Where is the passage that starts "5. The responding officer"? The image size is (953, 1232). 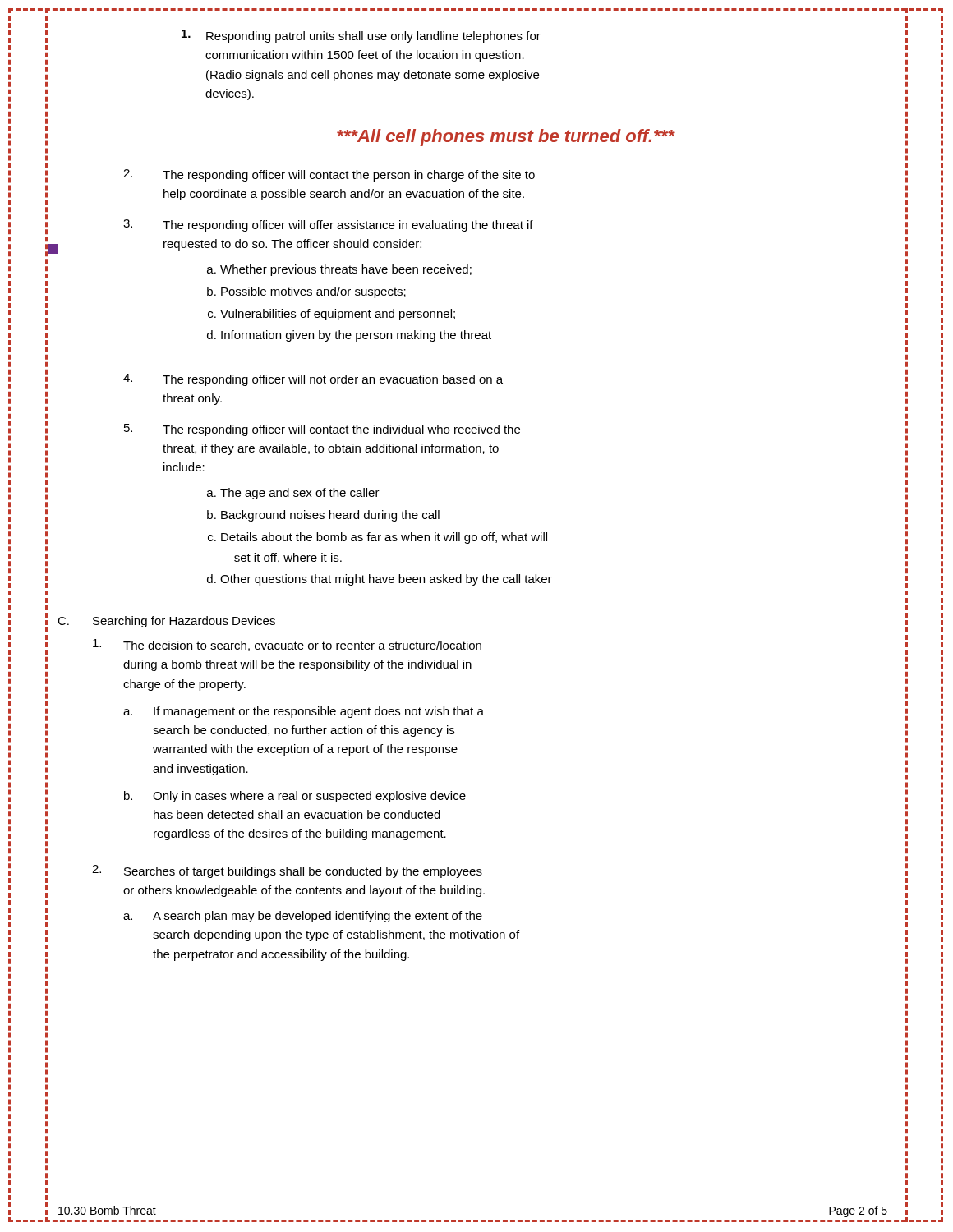click(322, 430)
